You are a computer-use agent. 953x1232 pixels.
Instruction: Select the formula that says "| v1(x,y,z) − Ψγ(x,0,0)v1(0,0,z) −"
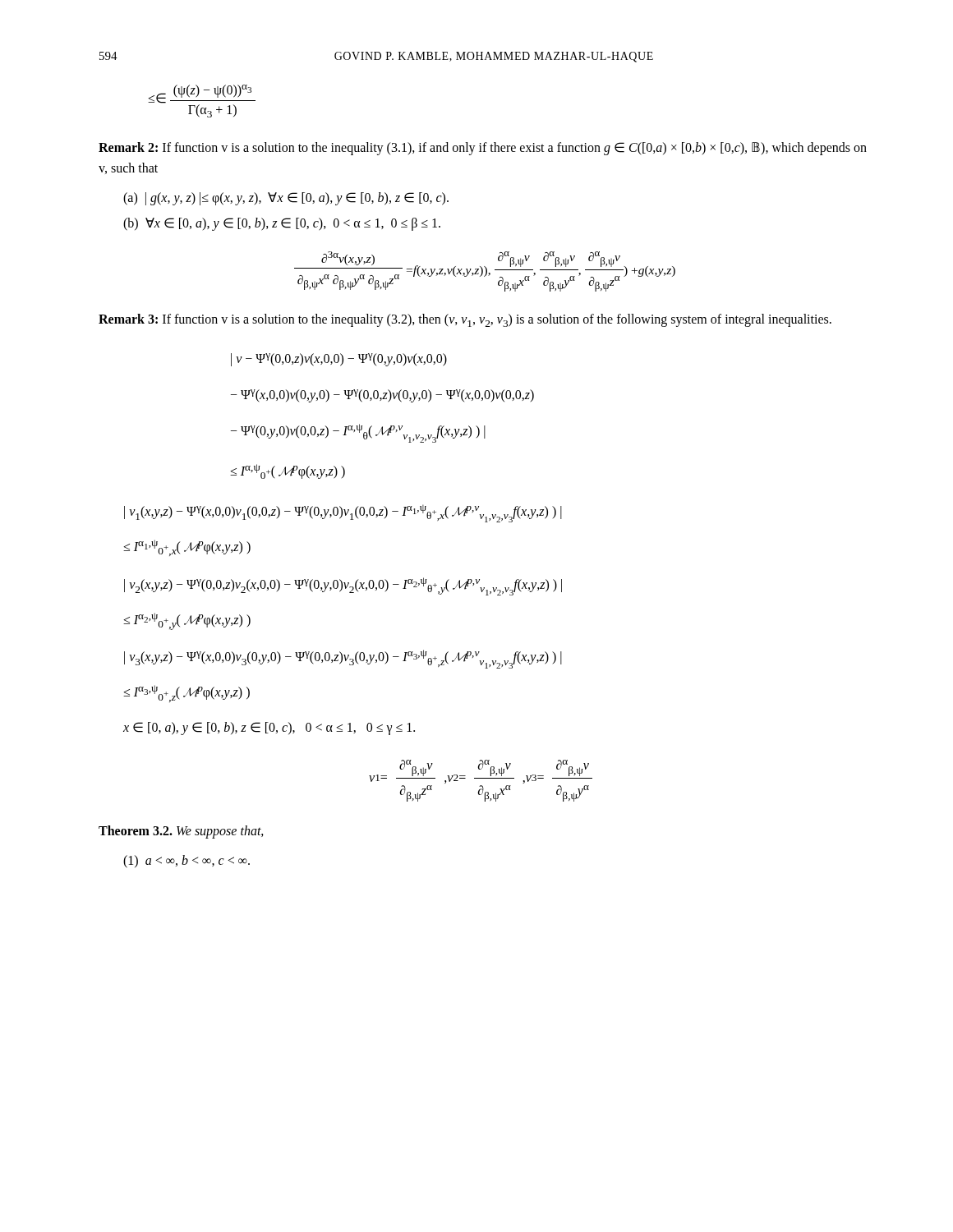(x=497, y=529)
